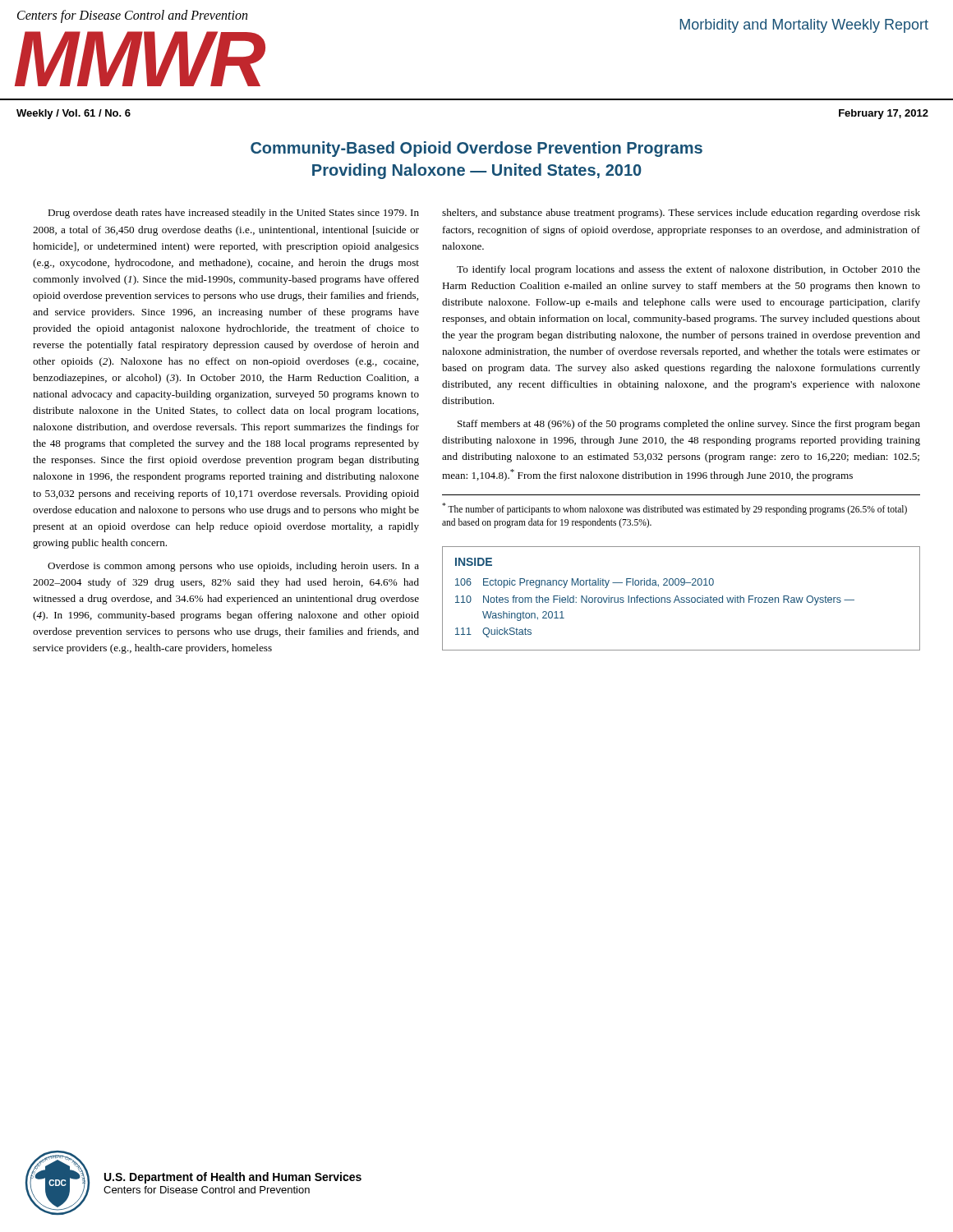This screenshot has height=1232, width=953.
Task: Select the text block that says "Drug overdose death rates have"
Action: 226,431
